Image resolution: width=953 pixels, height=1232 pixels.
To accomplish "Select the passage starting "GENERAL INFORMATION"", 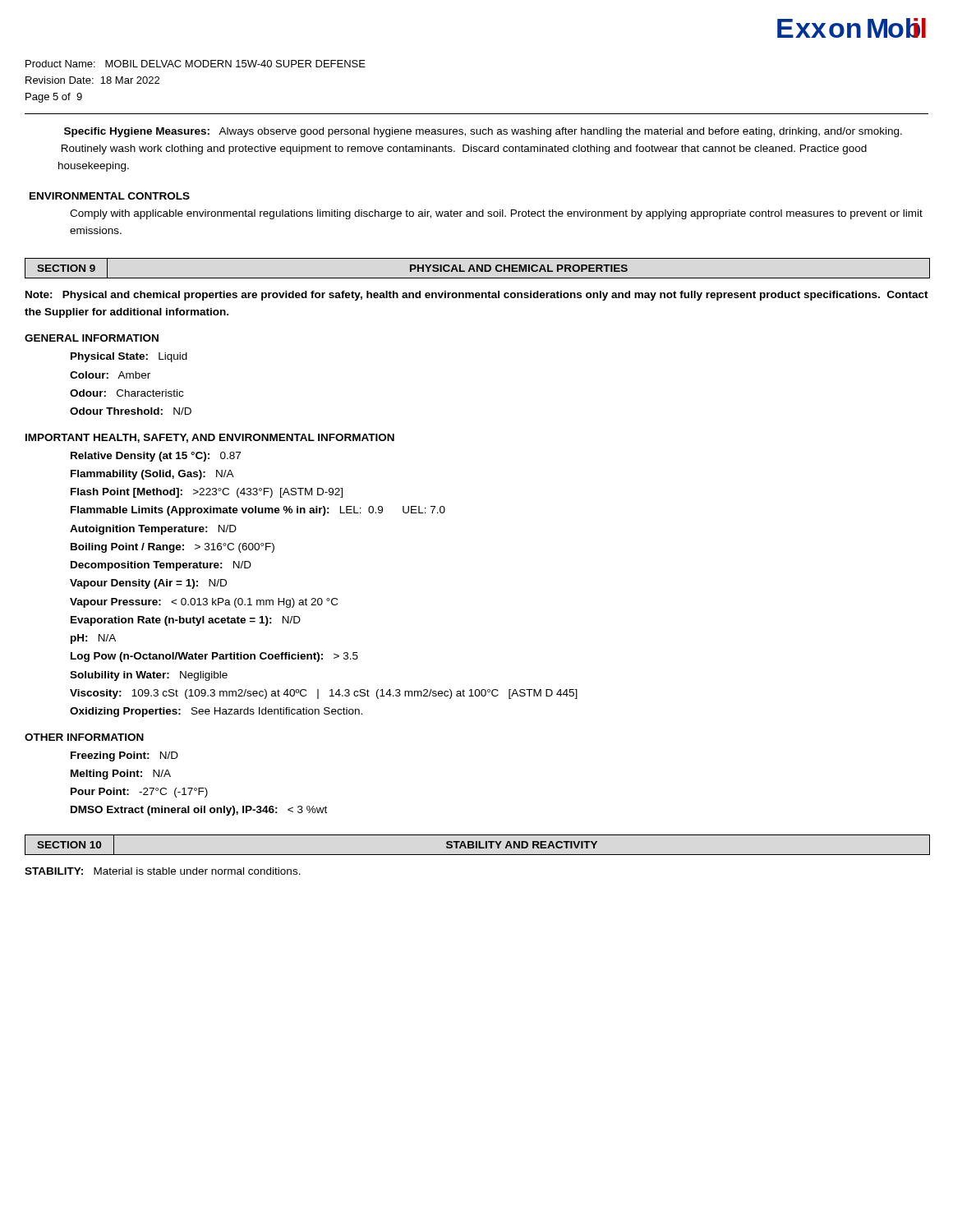I will 92,338.
